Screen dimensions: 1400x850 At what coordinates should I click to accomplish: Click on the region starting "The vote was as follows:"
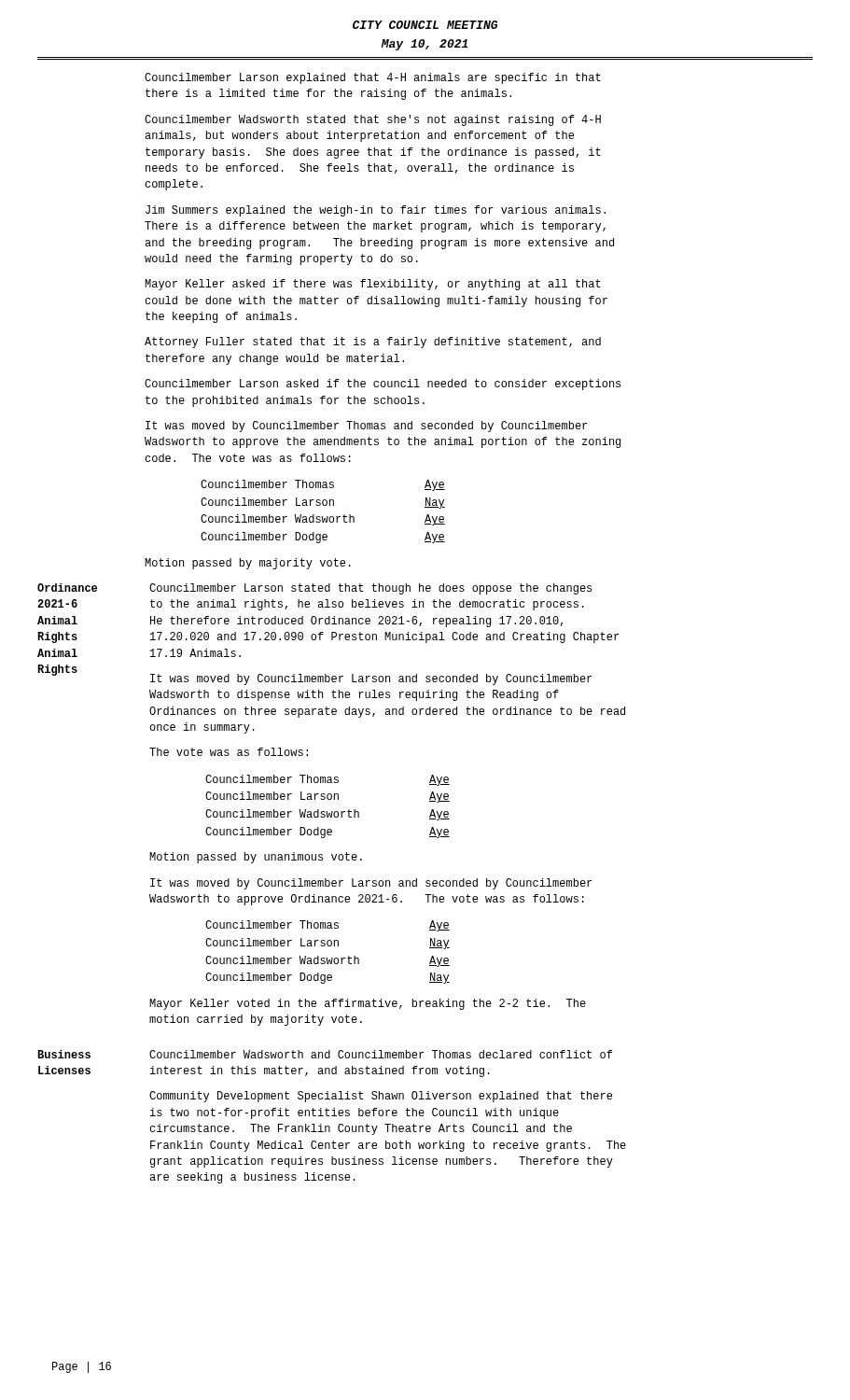pyautogui.click(x=230, y=754)
